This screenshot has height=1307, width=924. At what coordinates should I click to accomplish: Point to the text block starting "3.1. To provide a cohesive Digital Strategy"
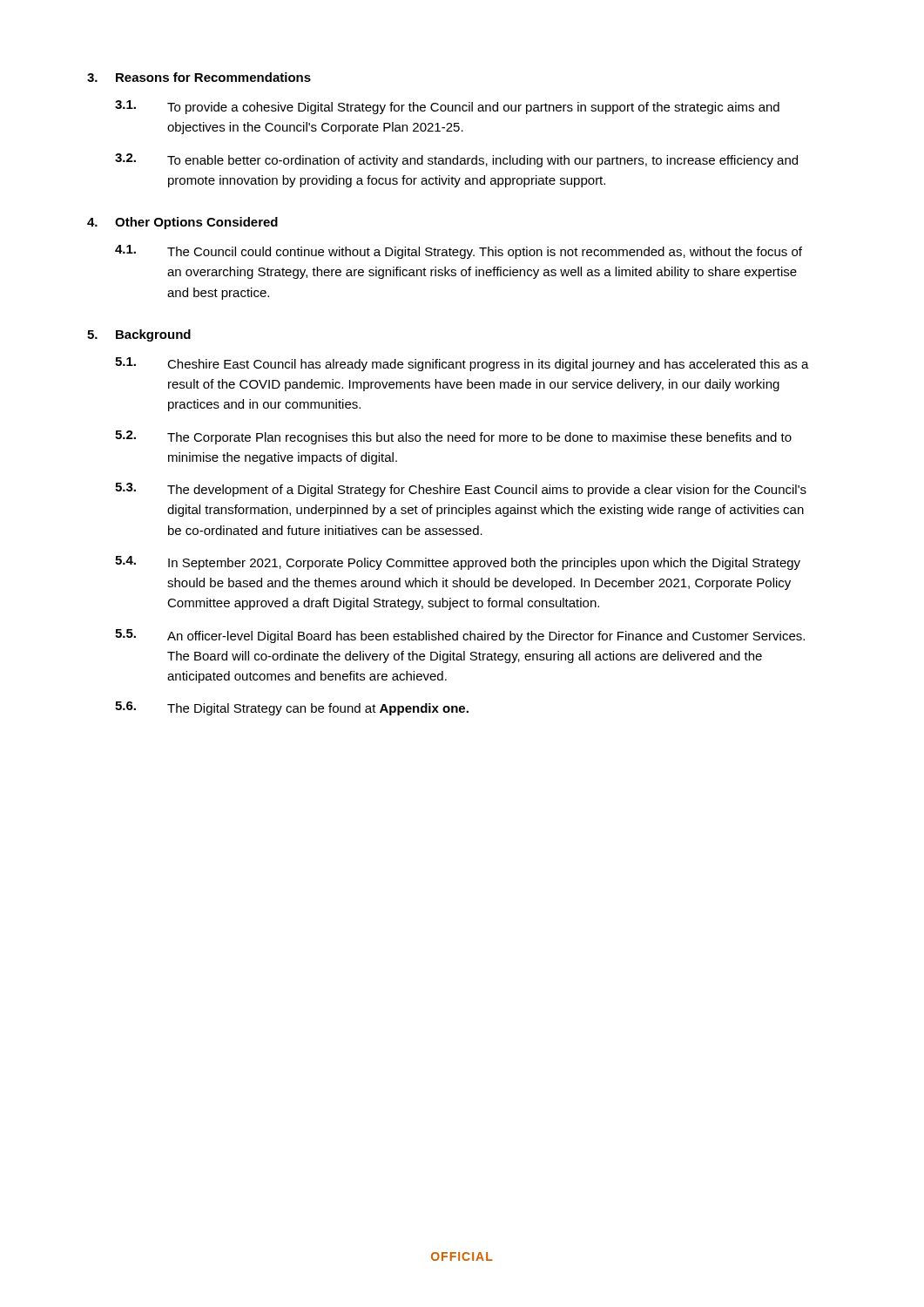click(x=467, y=117)
